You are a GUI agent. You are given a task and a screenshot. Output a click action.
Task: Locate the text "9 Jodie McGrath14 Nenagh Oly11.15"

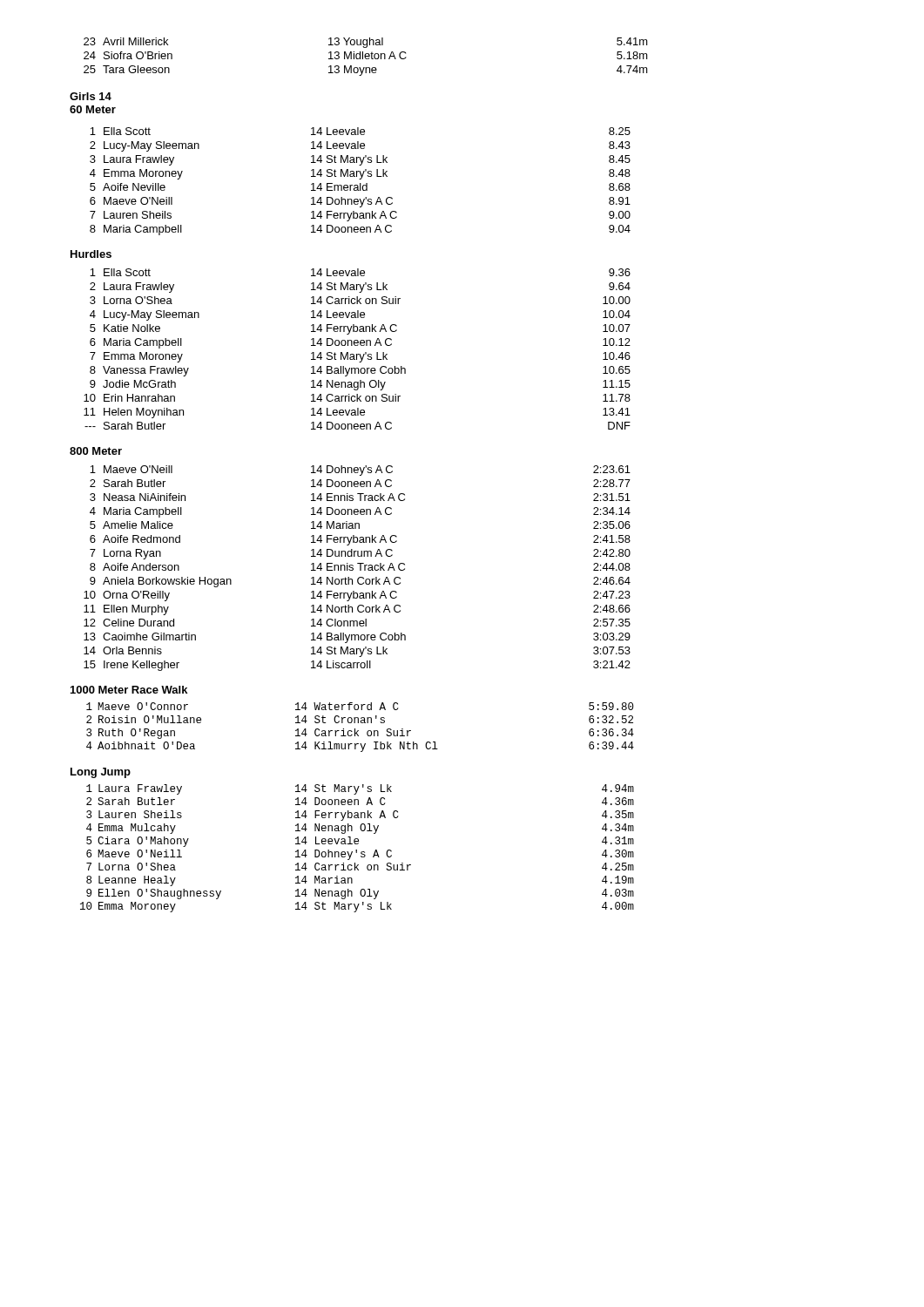(x=350, y=384)
